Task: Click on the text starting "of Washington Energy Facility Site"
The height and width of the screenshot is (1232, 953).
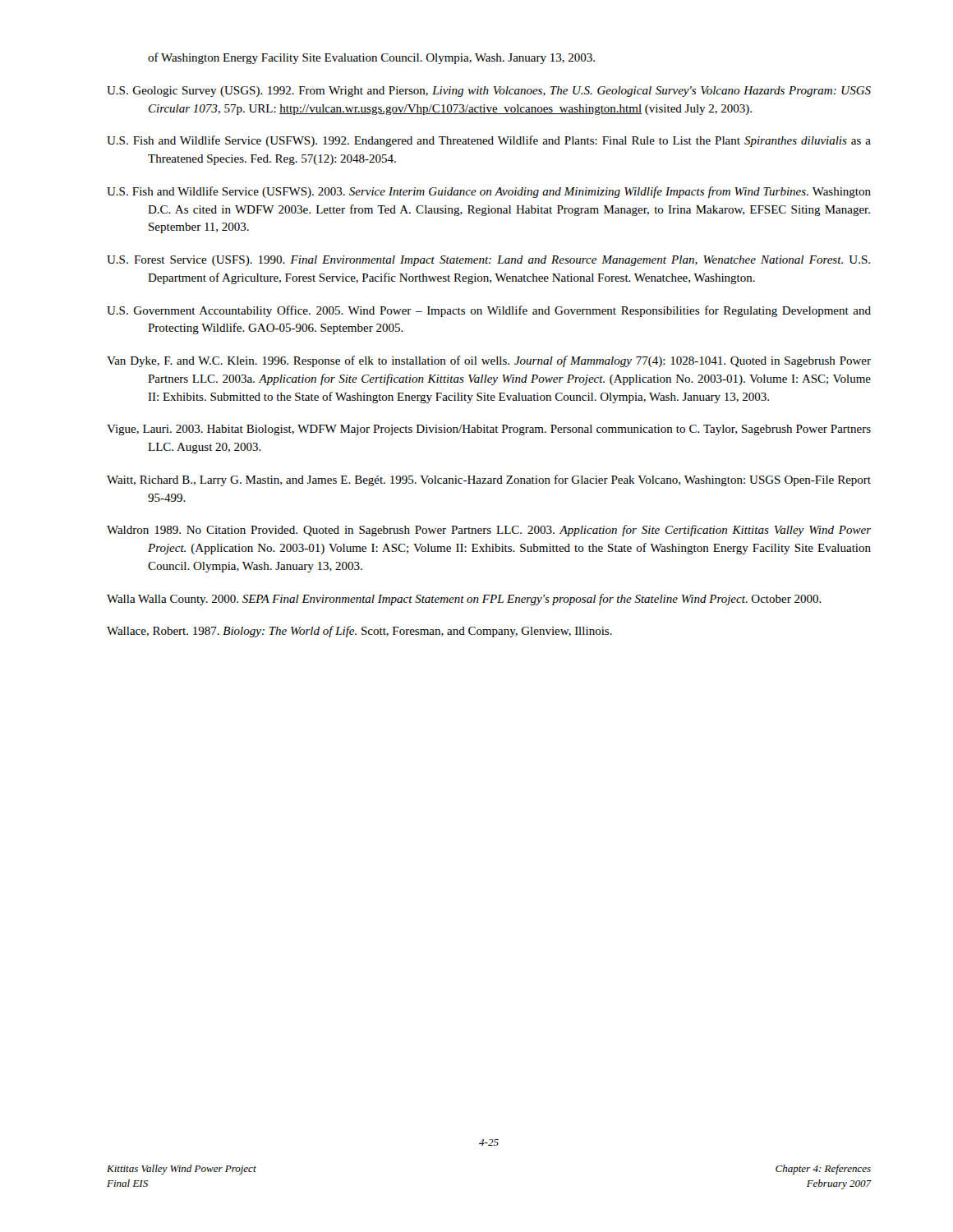Action: point(372,57)
